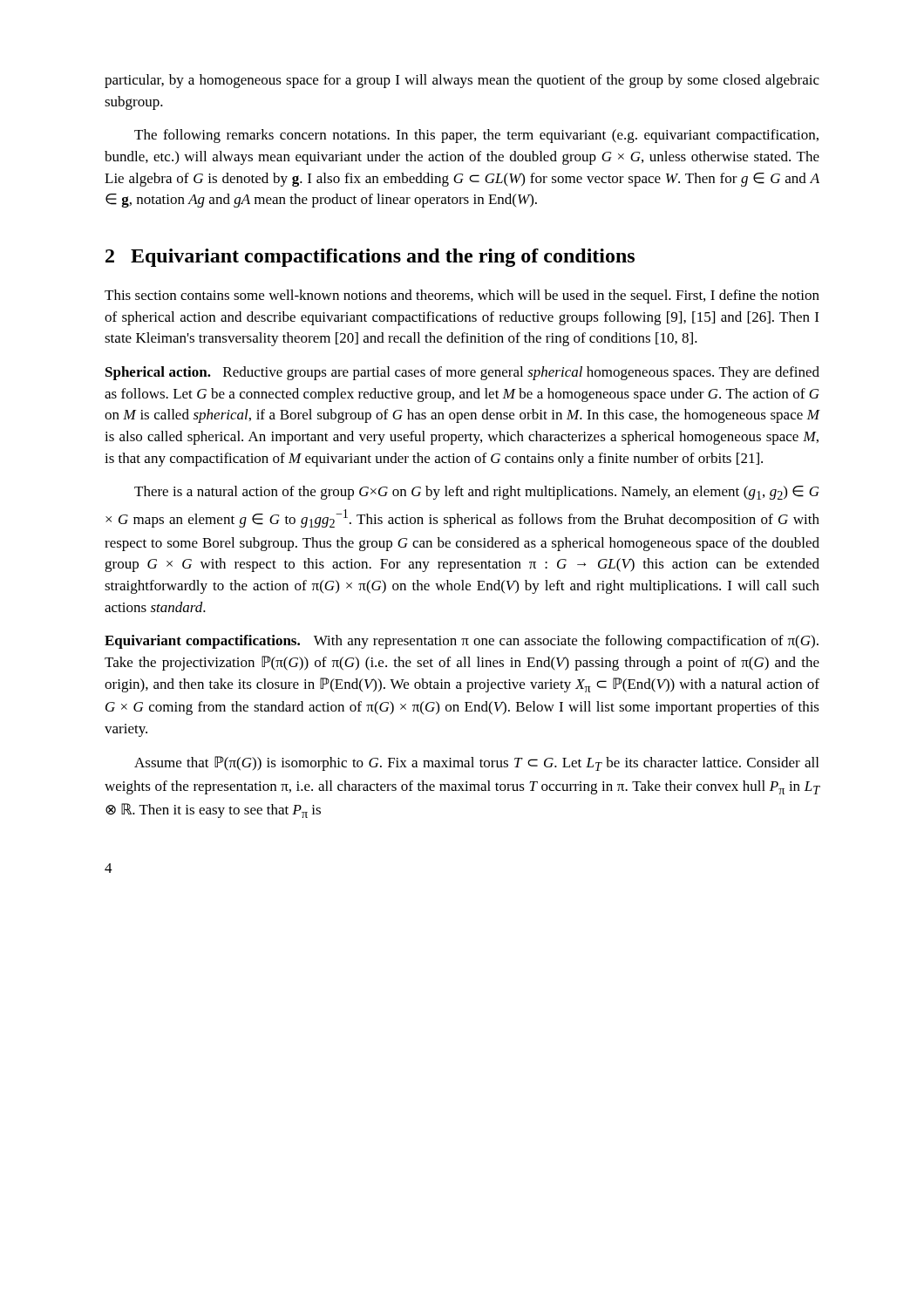Navigate to the element starting "Spherical action. Reductive groups are partial cases"
This screenshot has height=1308, width=924.
[462, 416]
